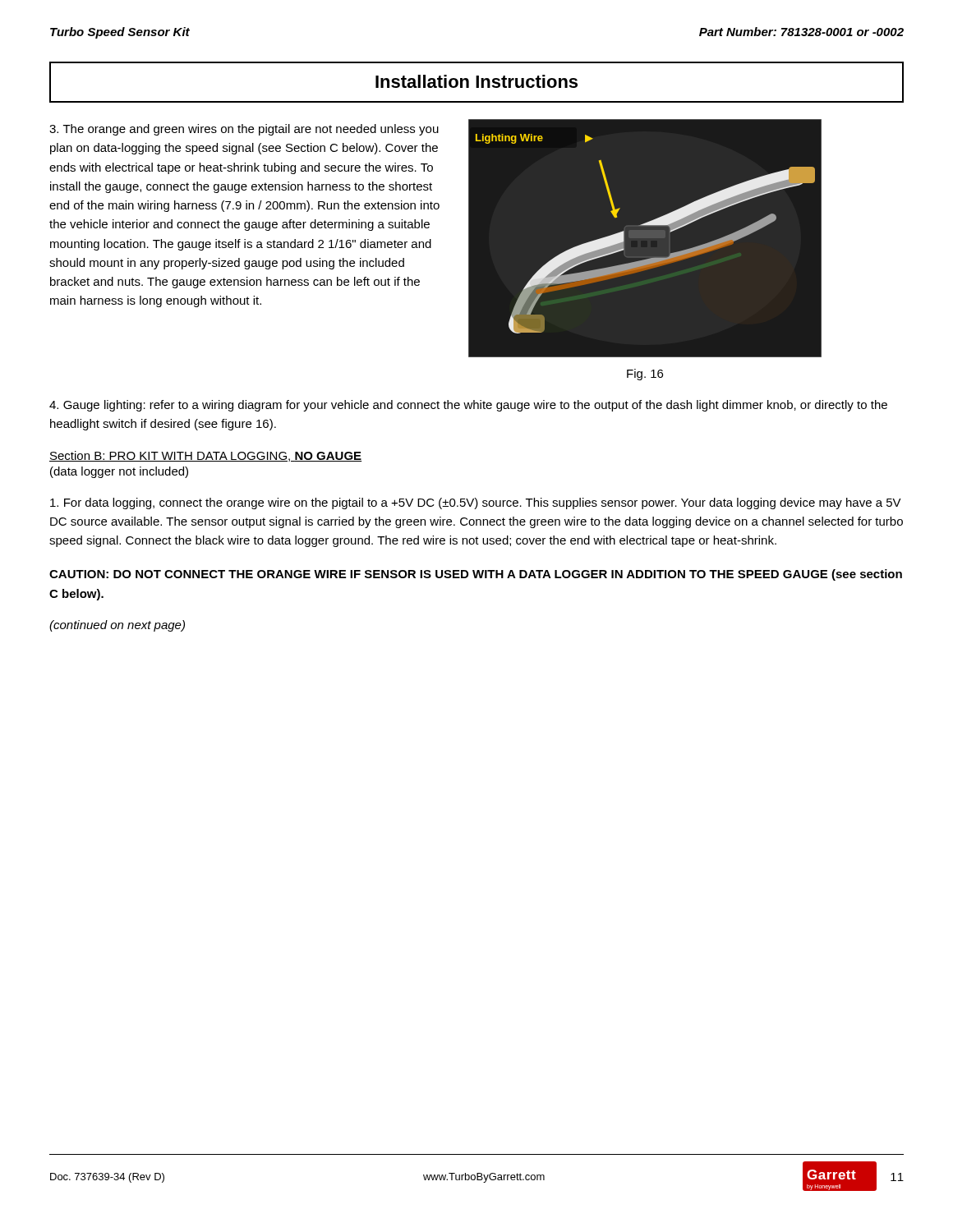Where does it say "(data logger not included)"?

119,471
